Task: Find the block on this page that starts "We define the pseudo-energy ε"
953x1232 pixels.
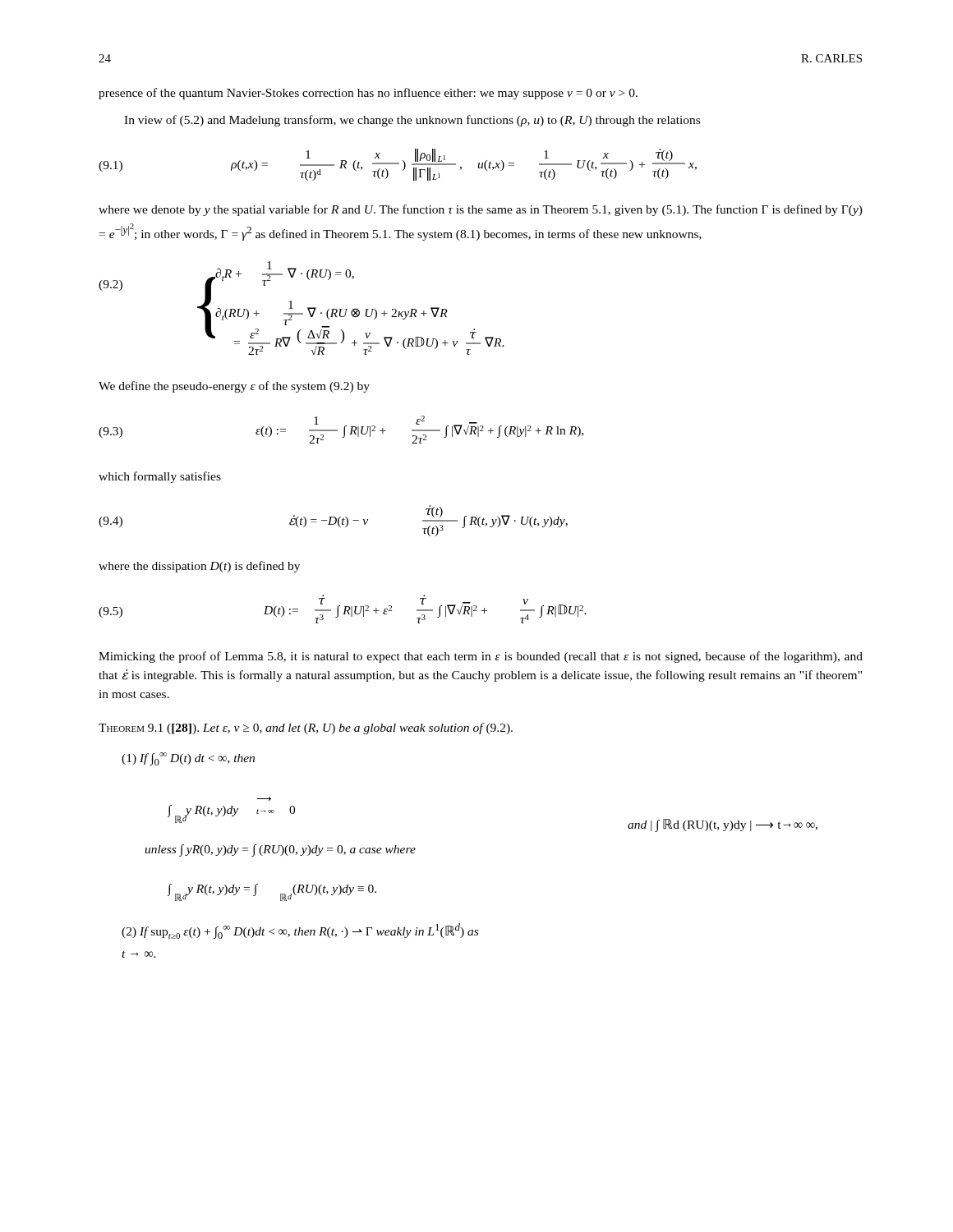Action: click(x=234, y=387)
